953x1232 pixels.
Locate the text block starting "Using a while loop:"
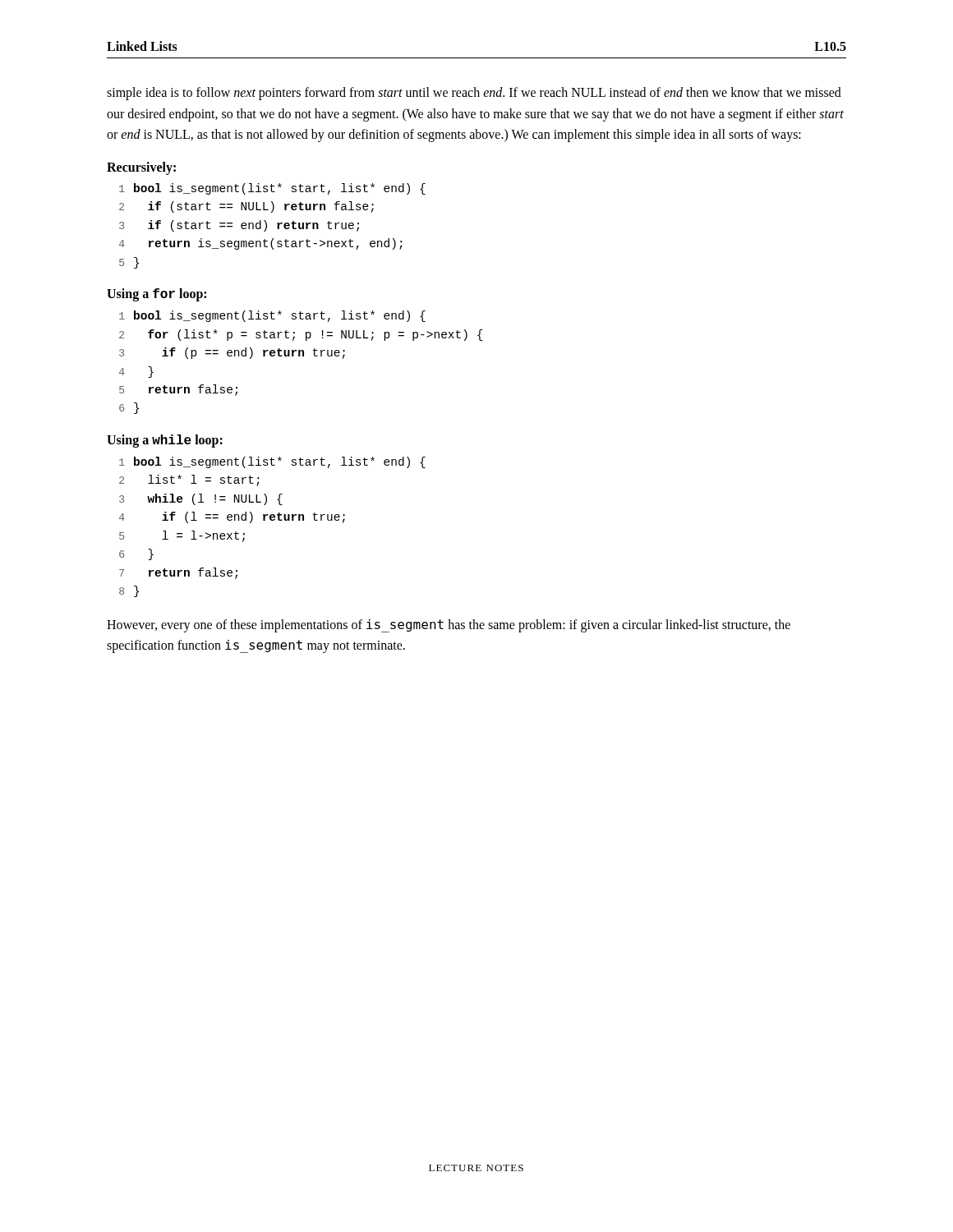coord(165,441)
